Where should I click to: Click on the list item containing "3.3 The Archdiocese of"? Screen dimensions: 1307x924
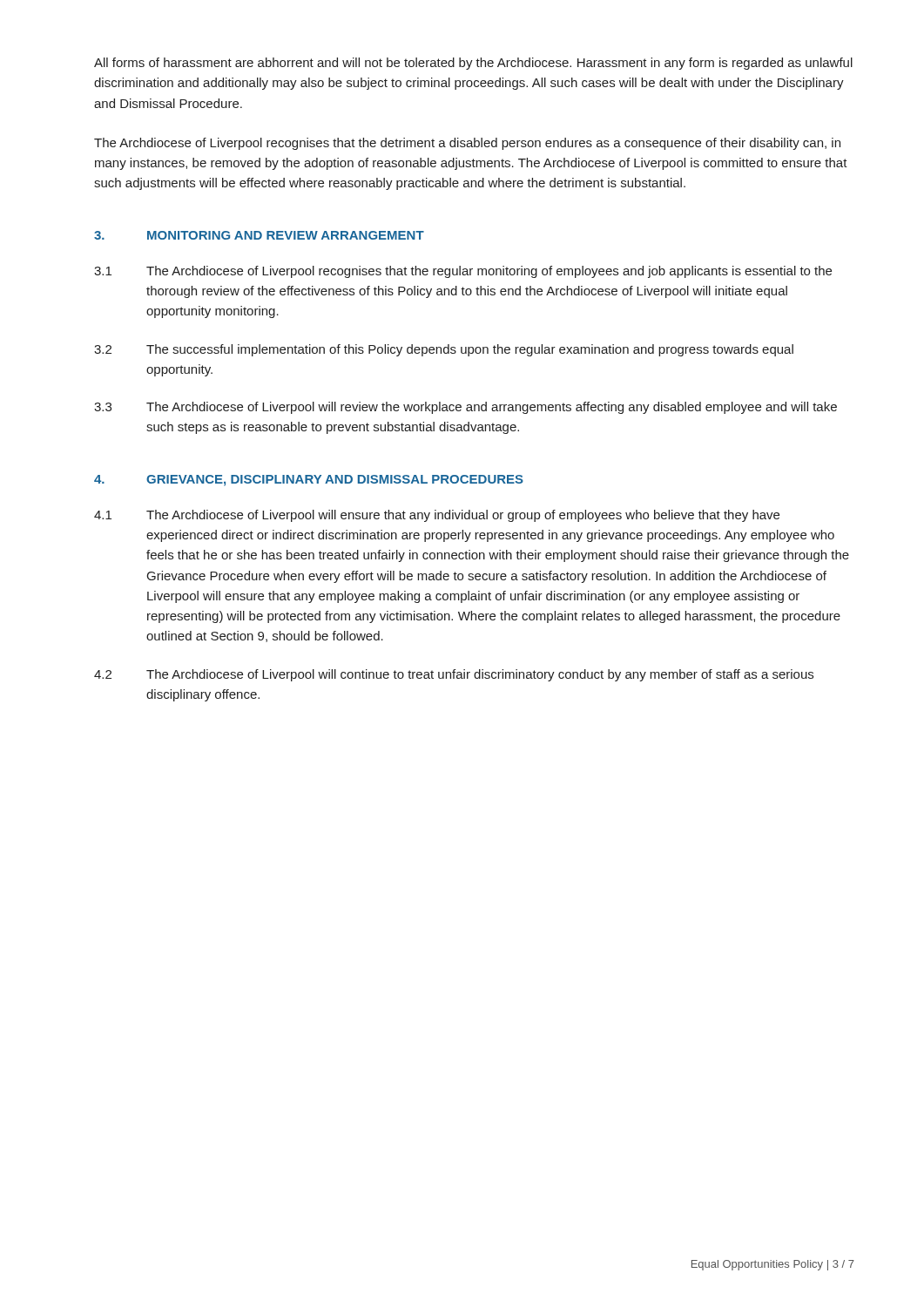[x=474, y=417]
